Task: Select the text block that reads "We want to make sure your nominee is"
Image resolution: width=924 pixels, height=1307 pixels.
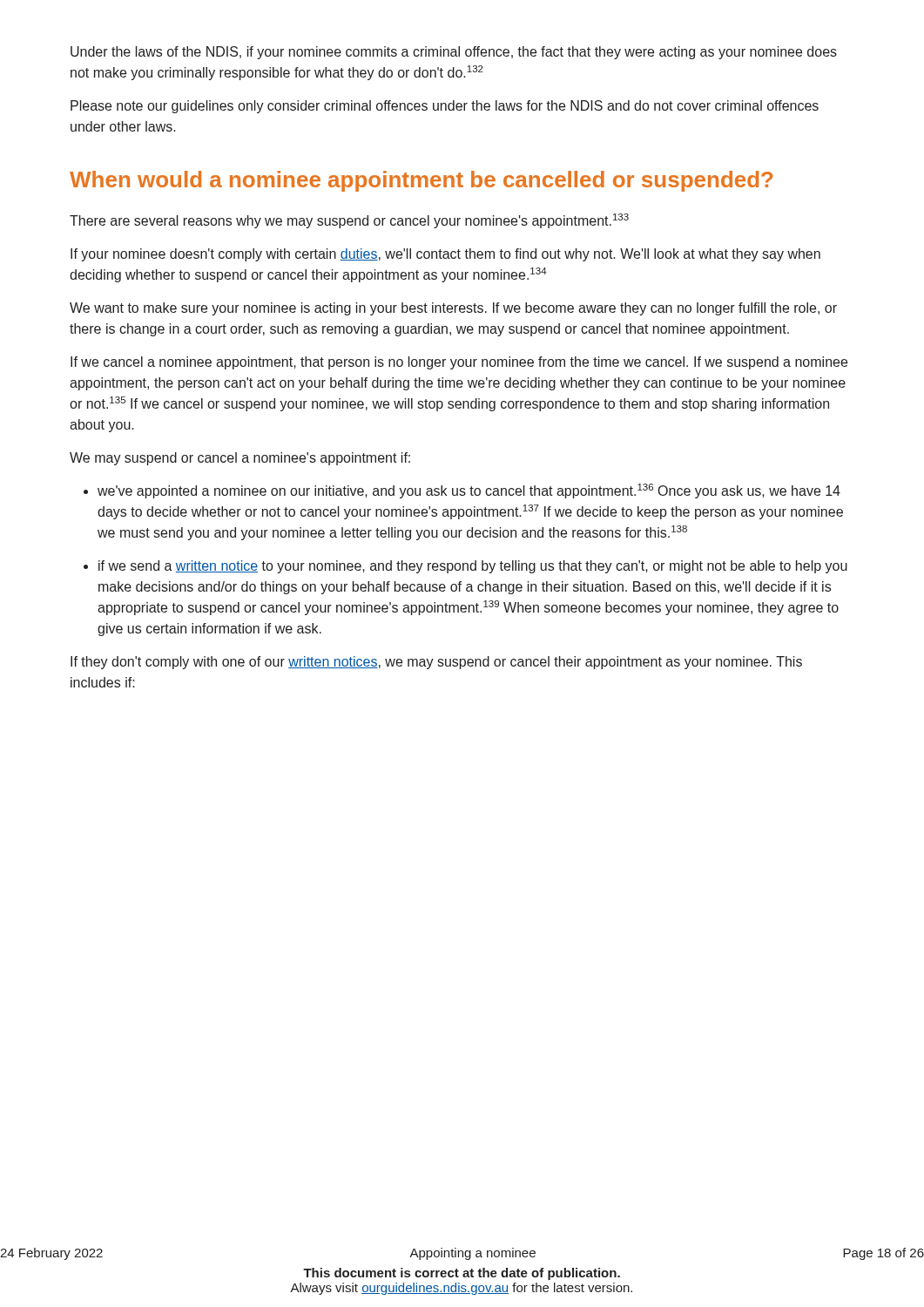Action: (462, 319)
